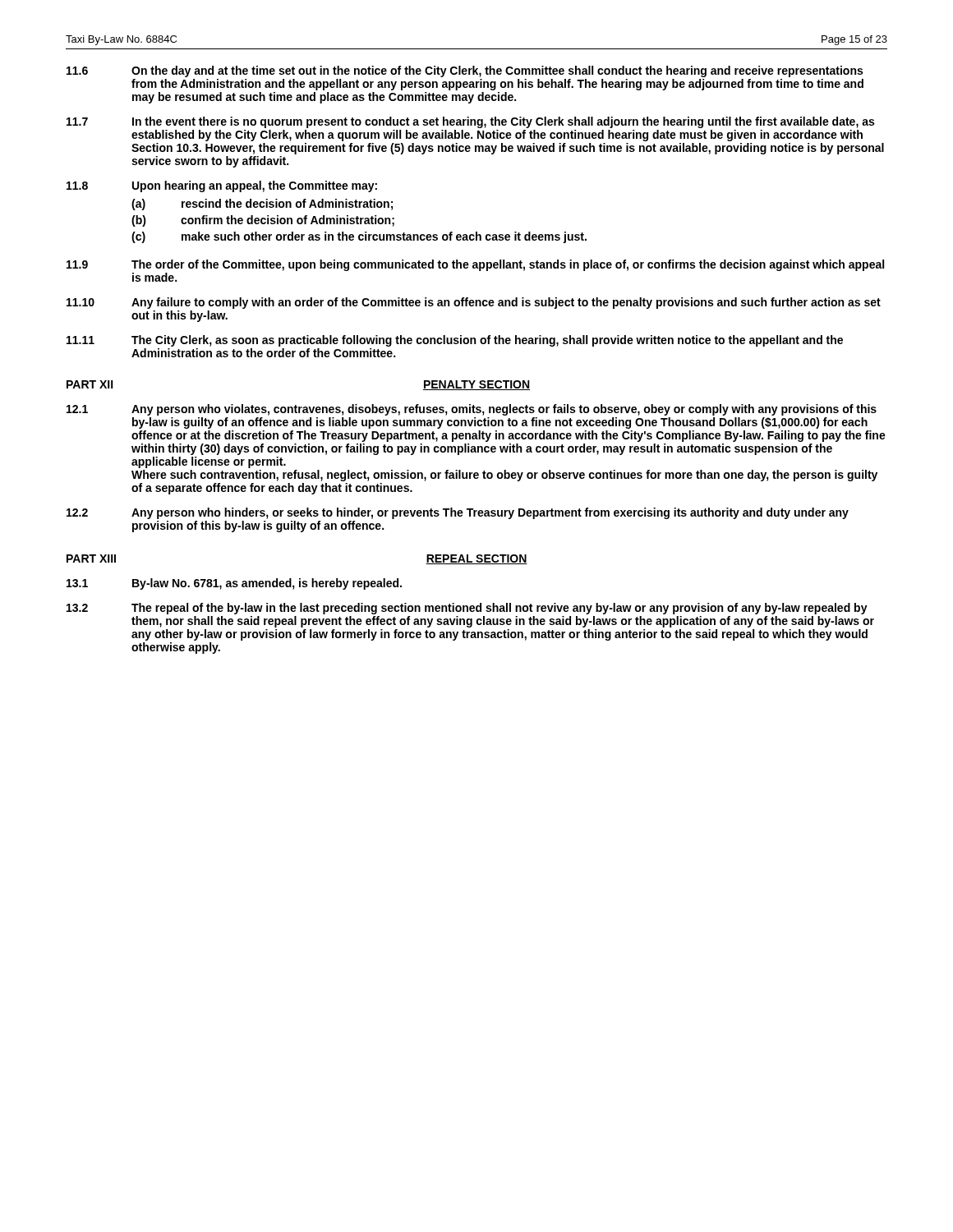Image resolution: width=953 pixels, height=1232 pixels.
Task: Find the text starting "13.1 By-law No. 6781, as amended,"
Action: [234, 584]
